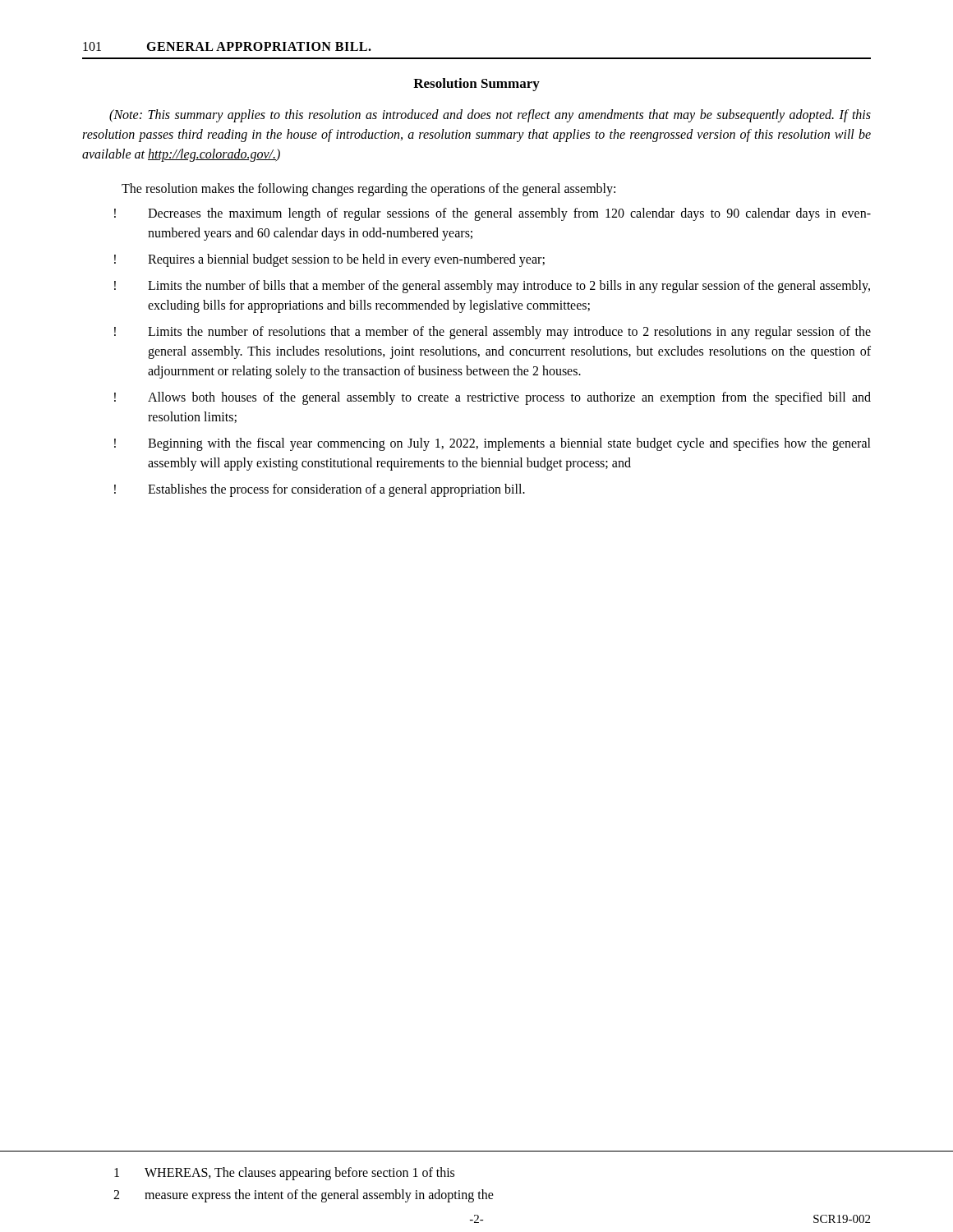Point to the element starting "The resolution makes the following changes regarding the"
The image size is (953, 1232).
tap(369, 188)
